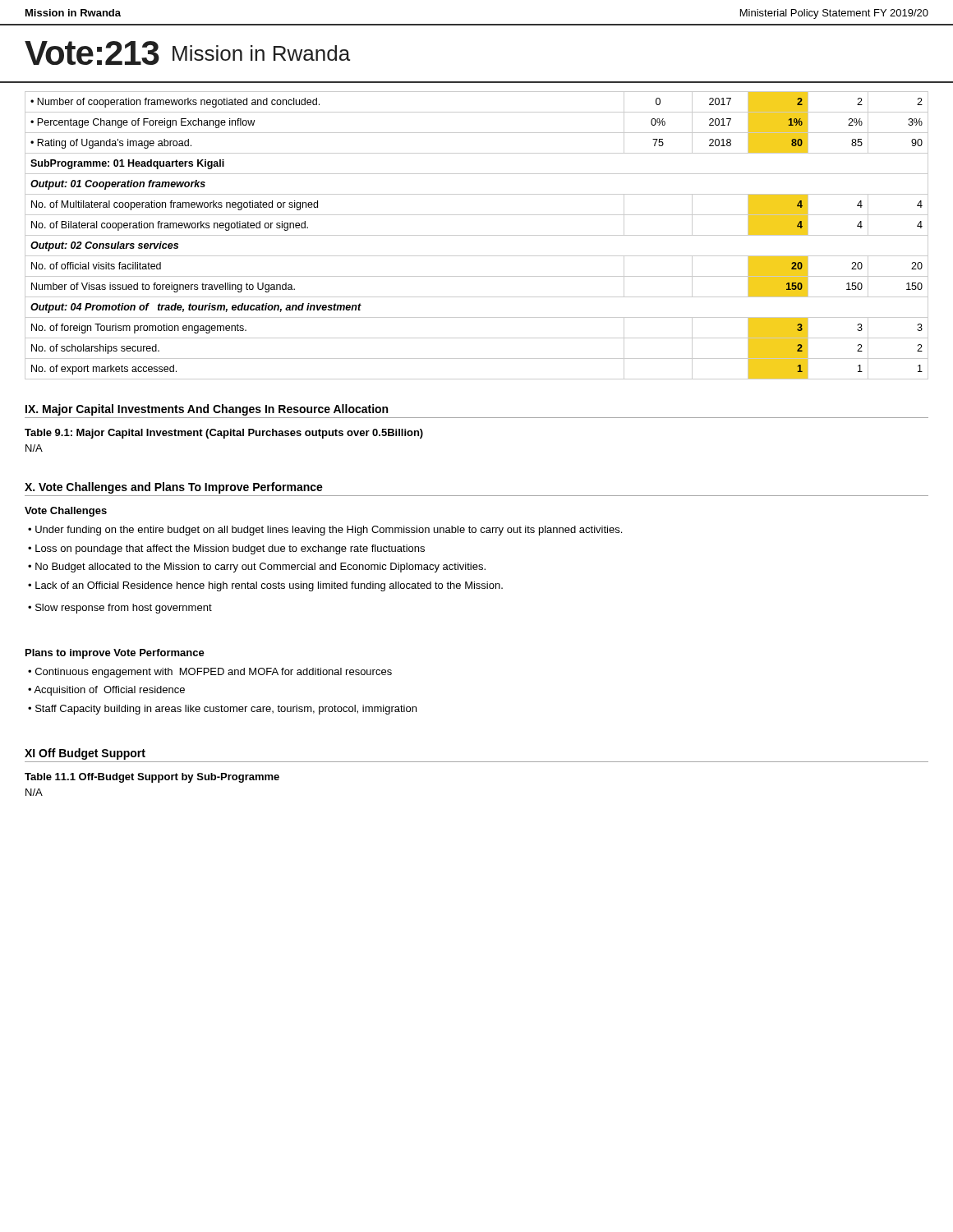Point to the element starting "• Slow response from host government"
This screenshot has height=1232, width=953.
tap(120, 607)
